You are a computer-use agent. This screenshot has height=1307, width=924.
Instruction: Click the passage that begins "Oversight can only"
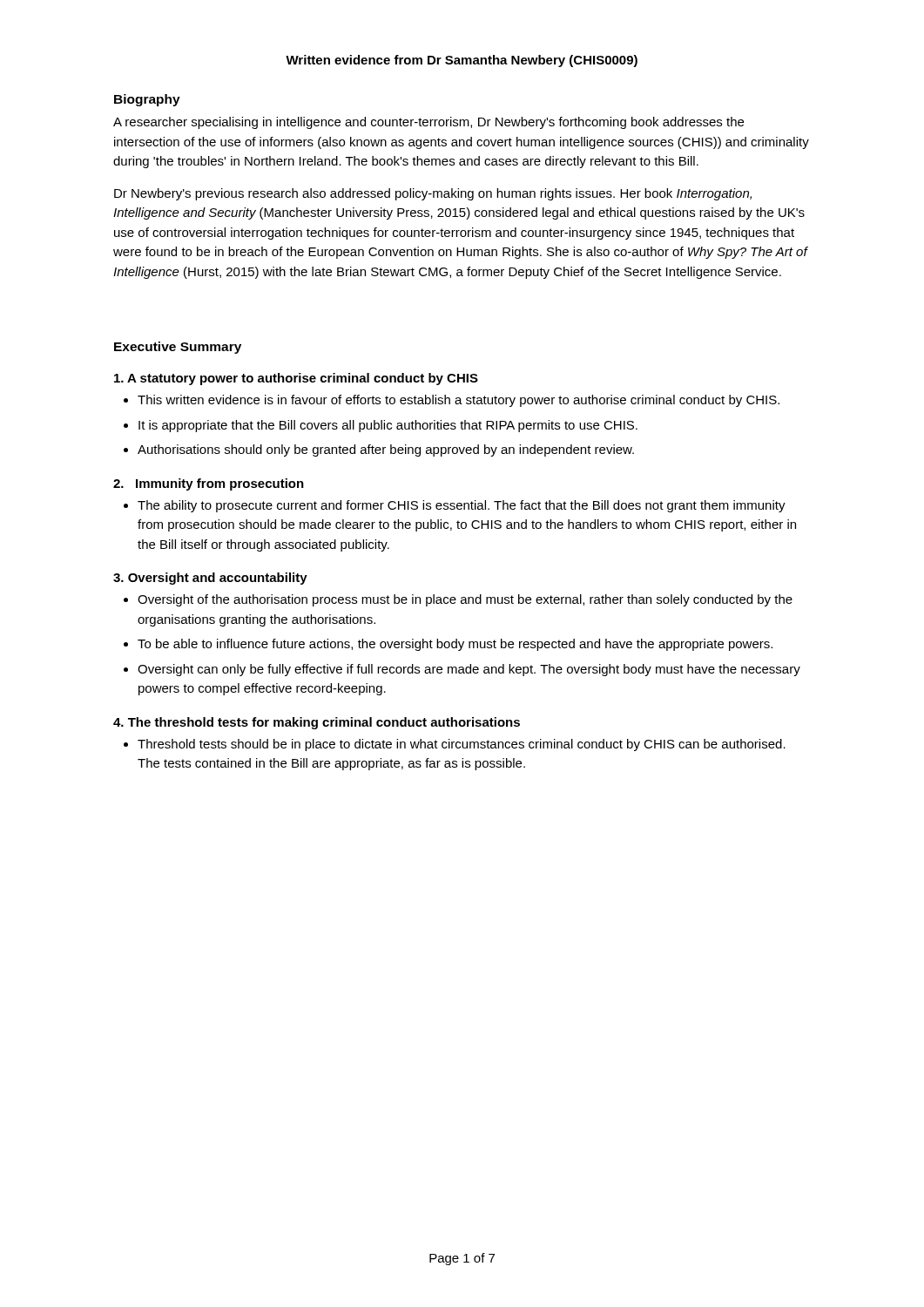click(x=469, y=678)
